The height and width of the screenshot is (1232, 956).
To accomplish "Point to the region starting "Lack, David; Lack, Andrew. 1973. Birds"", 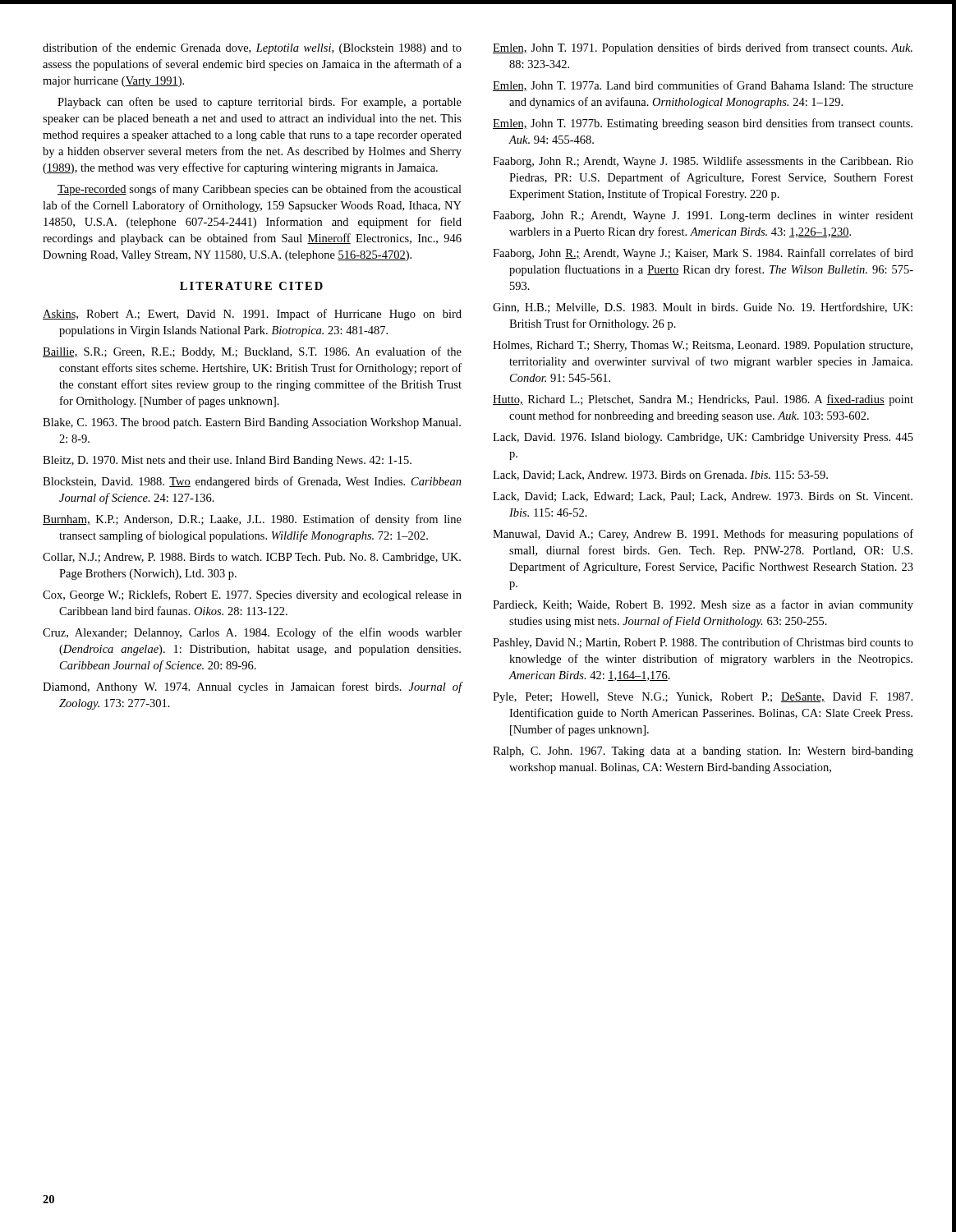I will point(703,475).
